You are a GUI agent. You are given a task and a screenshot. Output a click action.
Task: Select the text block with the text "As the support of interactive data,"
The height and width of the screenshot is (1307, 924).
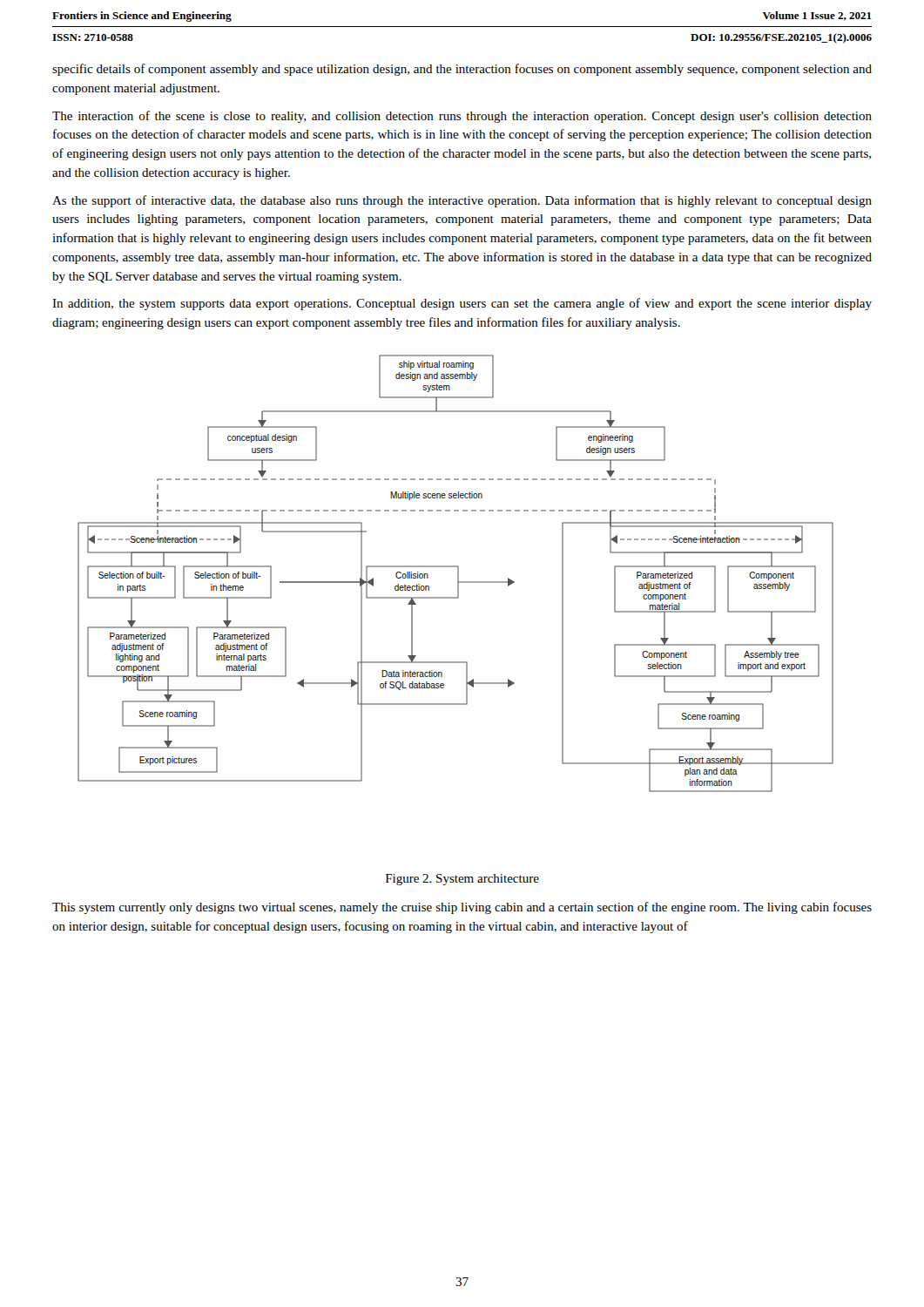pyautogui.click(x=462, y=238)
